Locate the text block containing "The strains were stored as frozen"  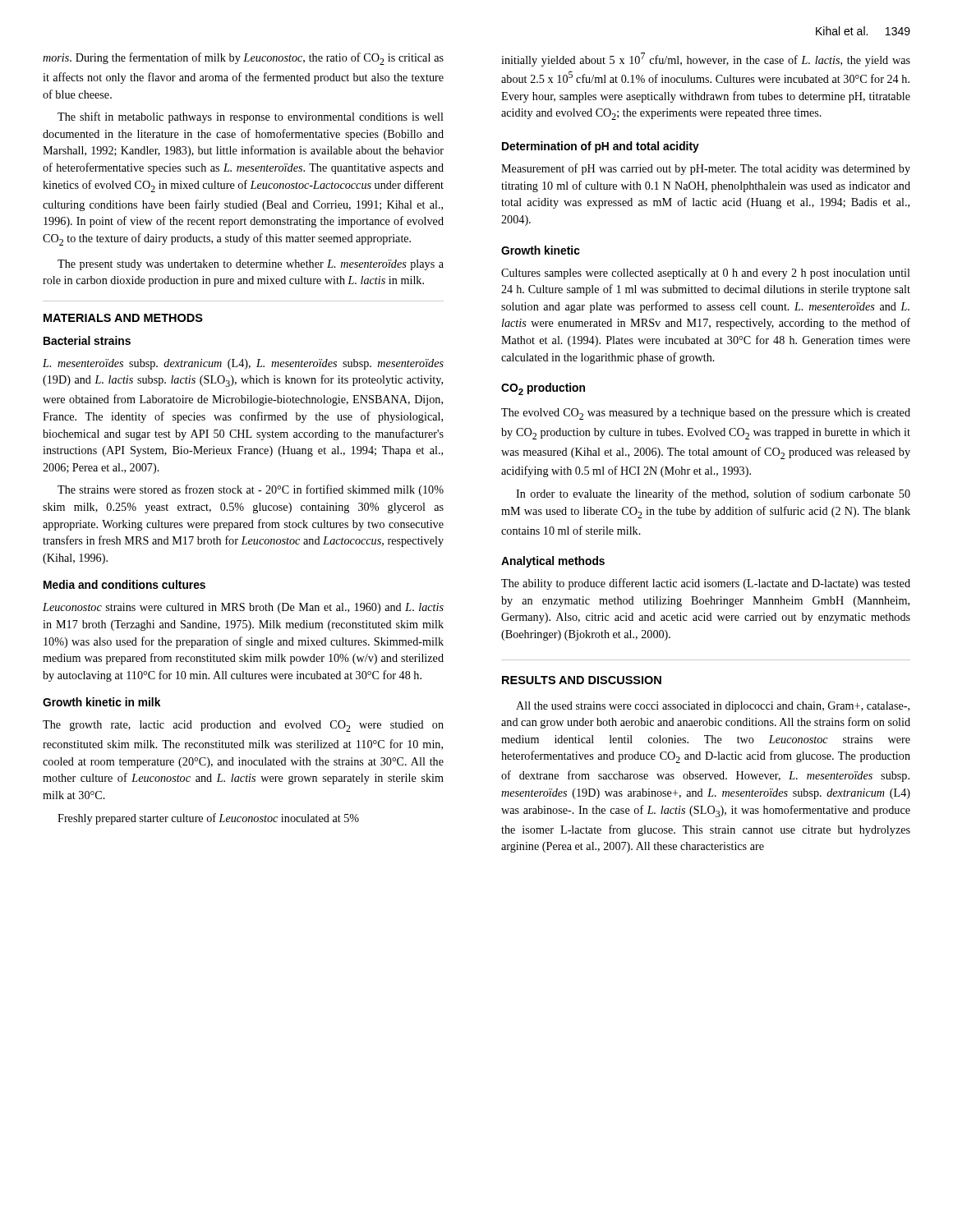tap(243, 524)
